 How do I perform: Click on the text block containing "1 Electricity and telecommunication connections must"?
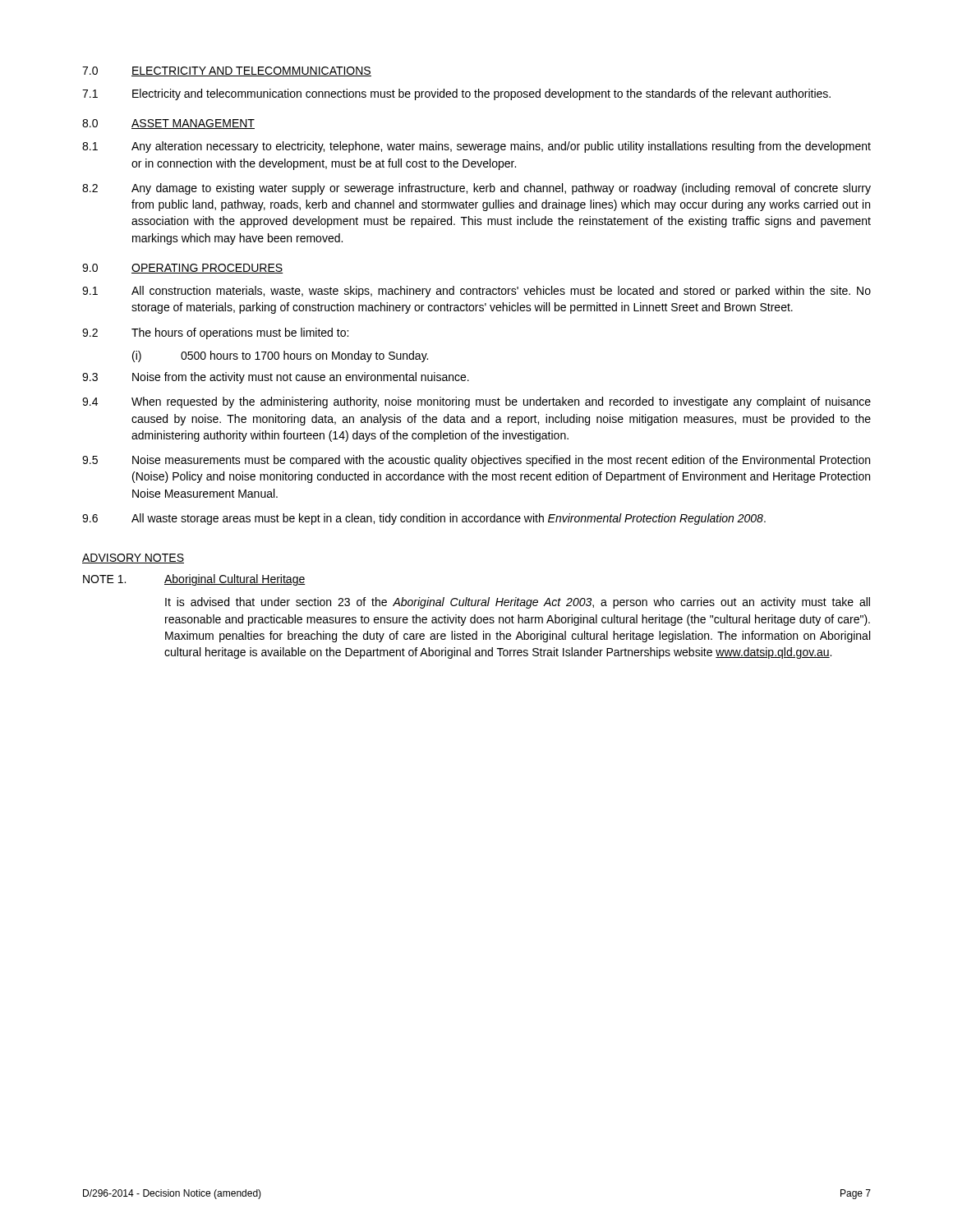tap(476, 94)
